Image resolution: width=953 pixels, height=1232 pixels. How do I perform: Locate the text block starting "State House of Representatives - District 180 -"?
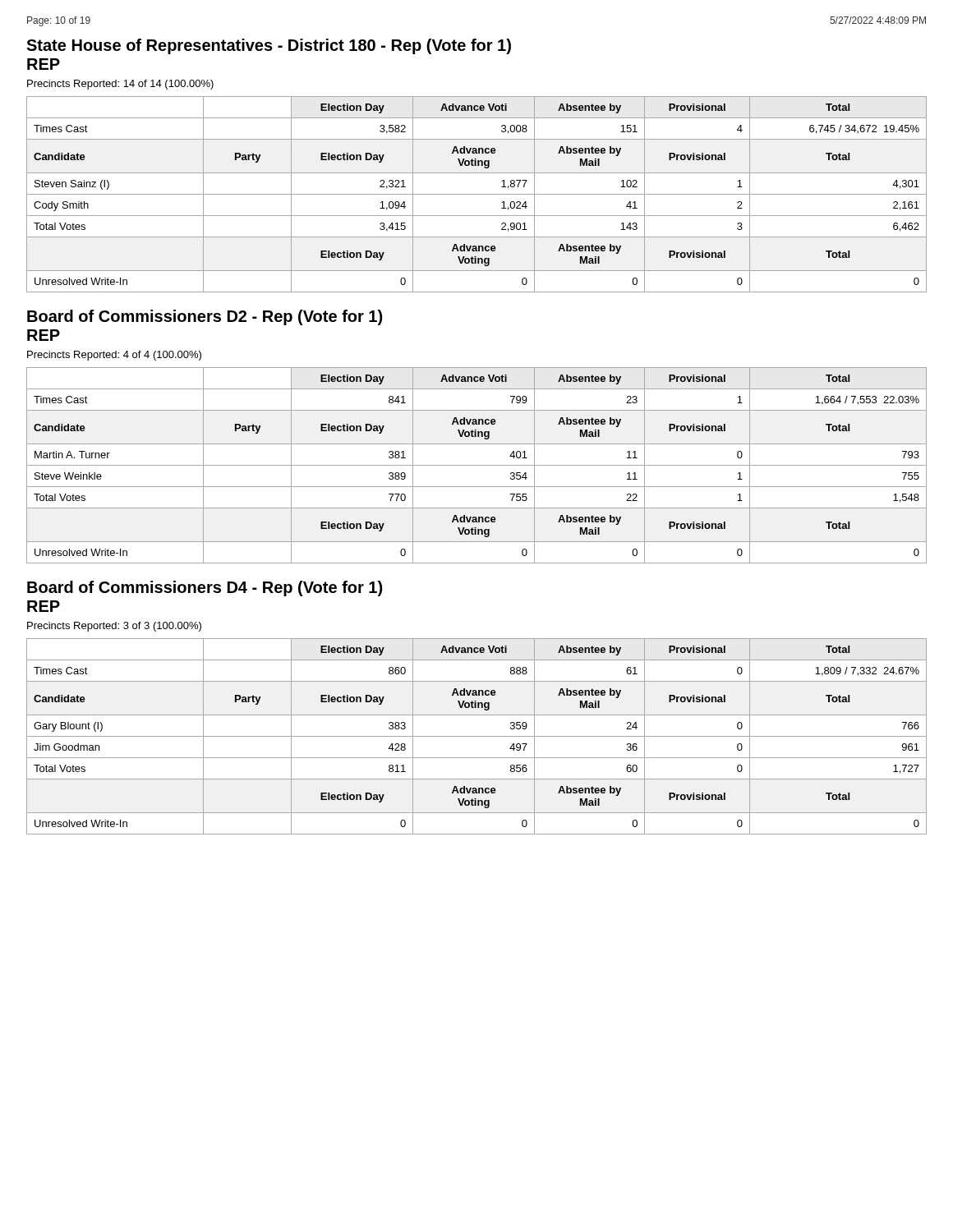pos(269,55)
